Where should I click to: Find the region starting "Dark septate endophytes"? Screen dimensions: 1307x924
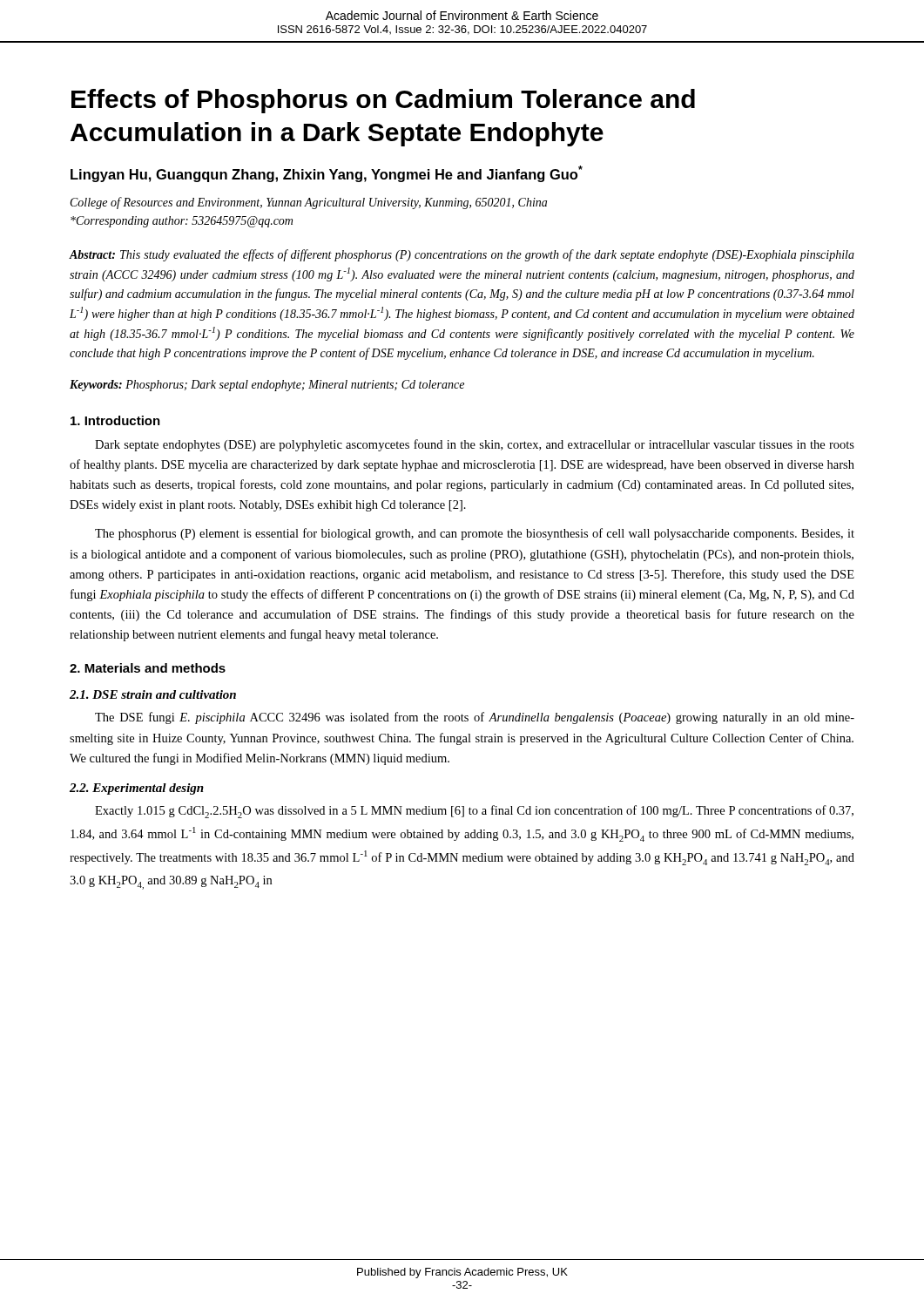click(462, 474)
